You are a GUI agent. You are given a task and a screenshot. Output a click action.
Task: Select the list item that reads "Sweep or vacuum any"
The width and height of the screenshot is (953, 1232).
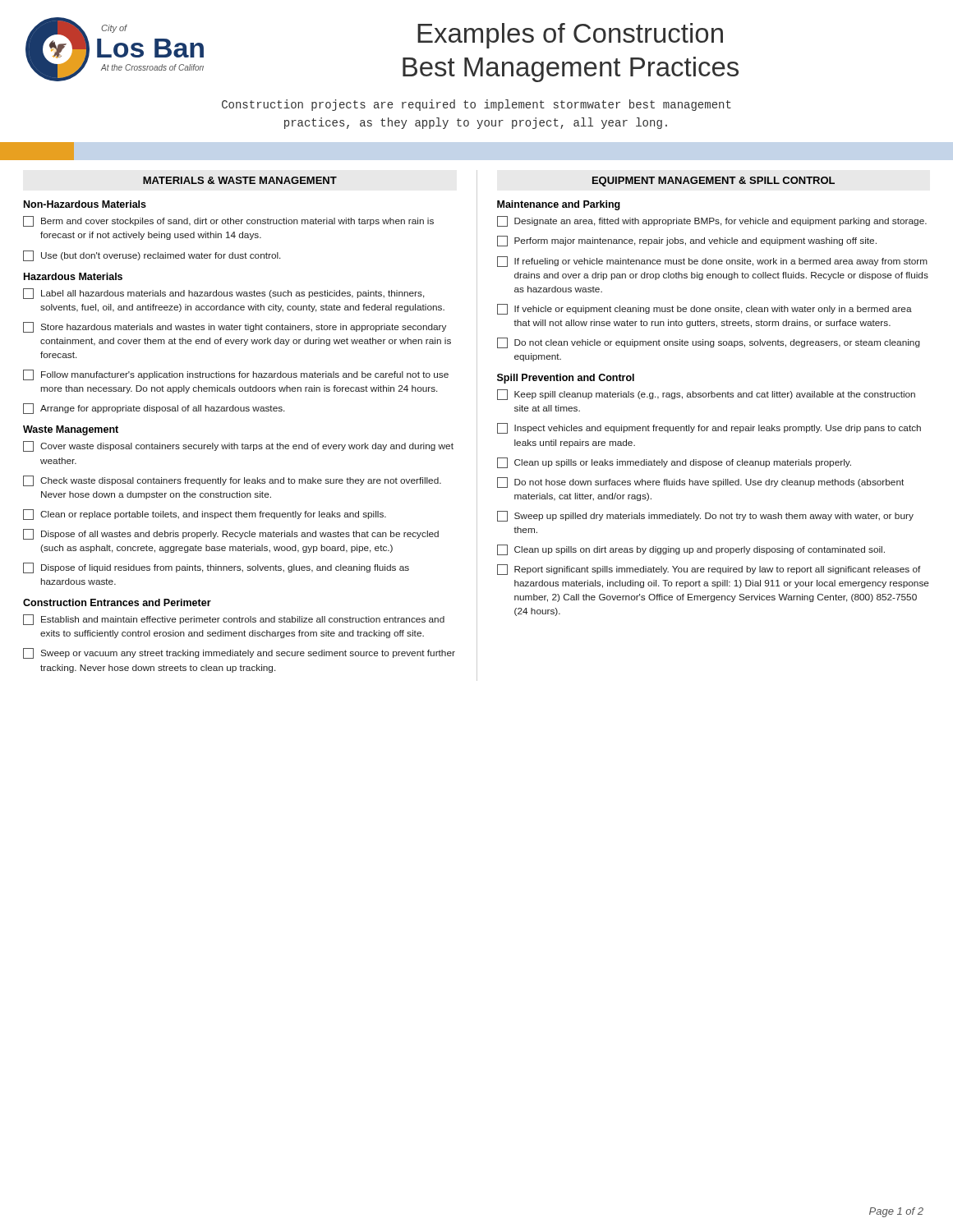pos(240,661)
